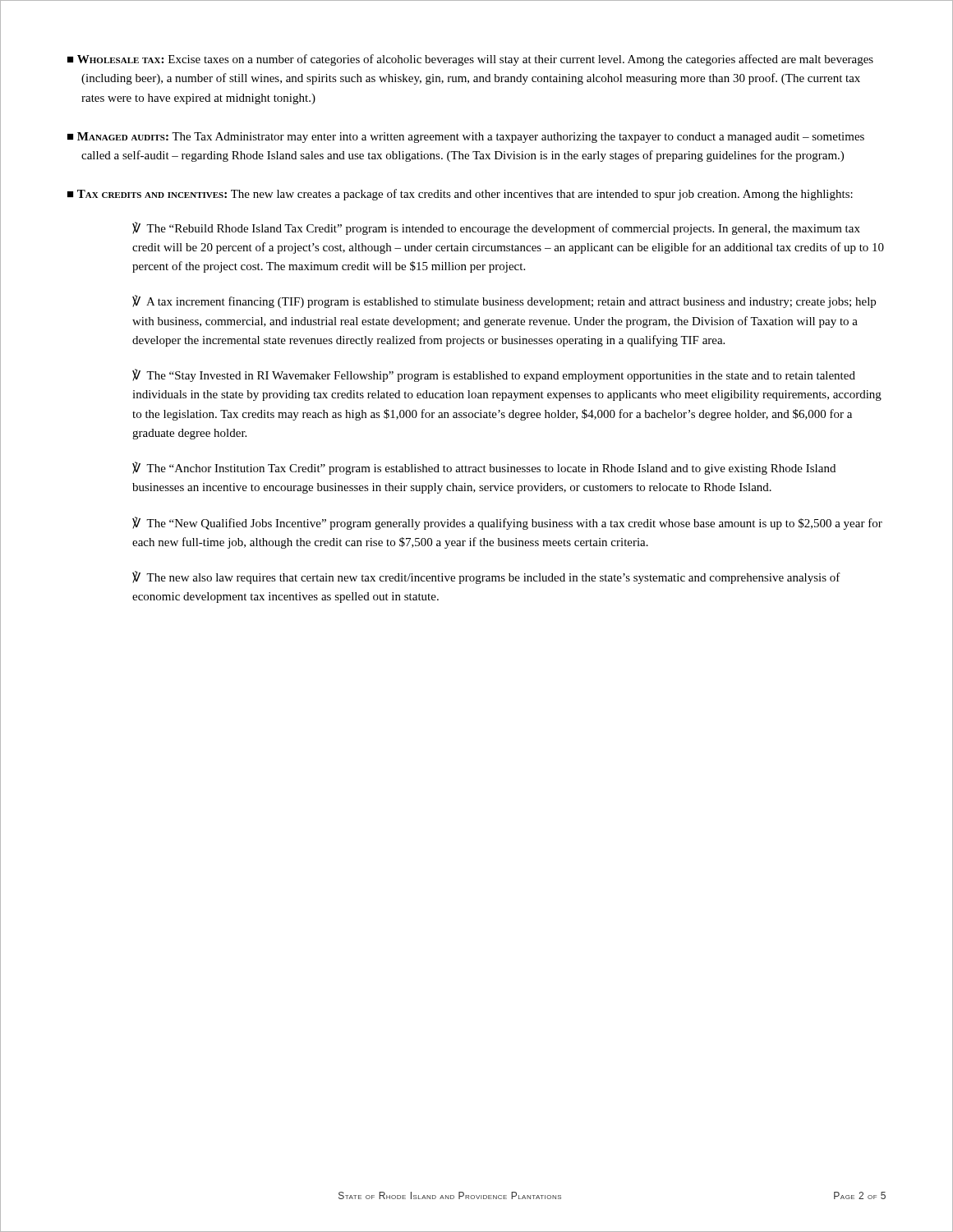Select the list item with the text "℣ The “Anchor"
Screen dimensions: 1232x953
click(x=484, y=478)
